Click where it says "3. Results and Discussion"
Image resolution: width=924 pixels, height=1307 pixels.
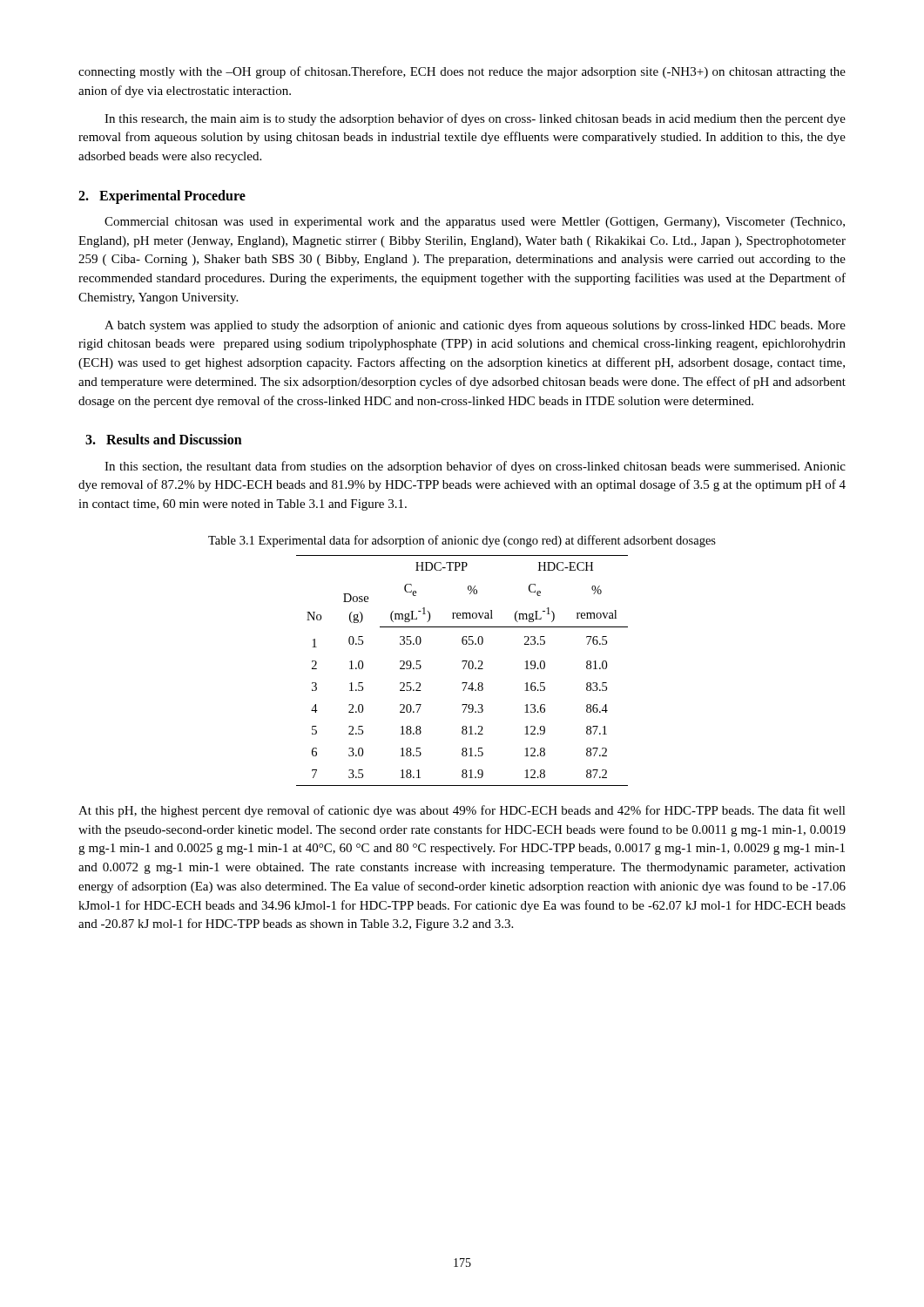pos(164,440)
